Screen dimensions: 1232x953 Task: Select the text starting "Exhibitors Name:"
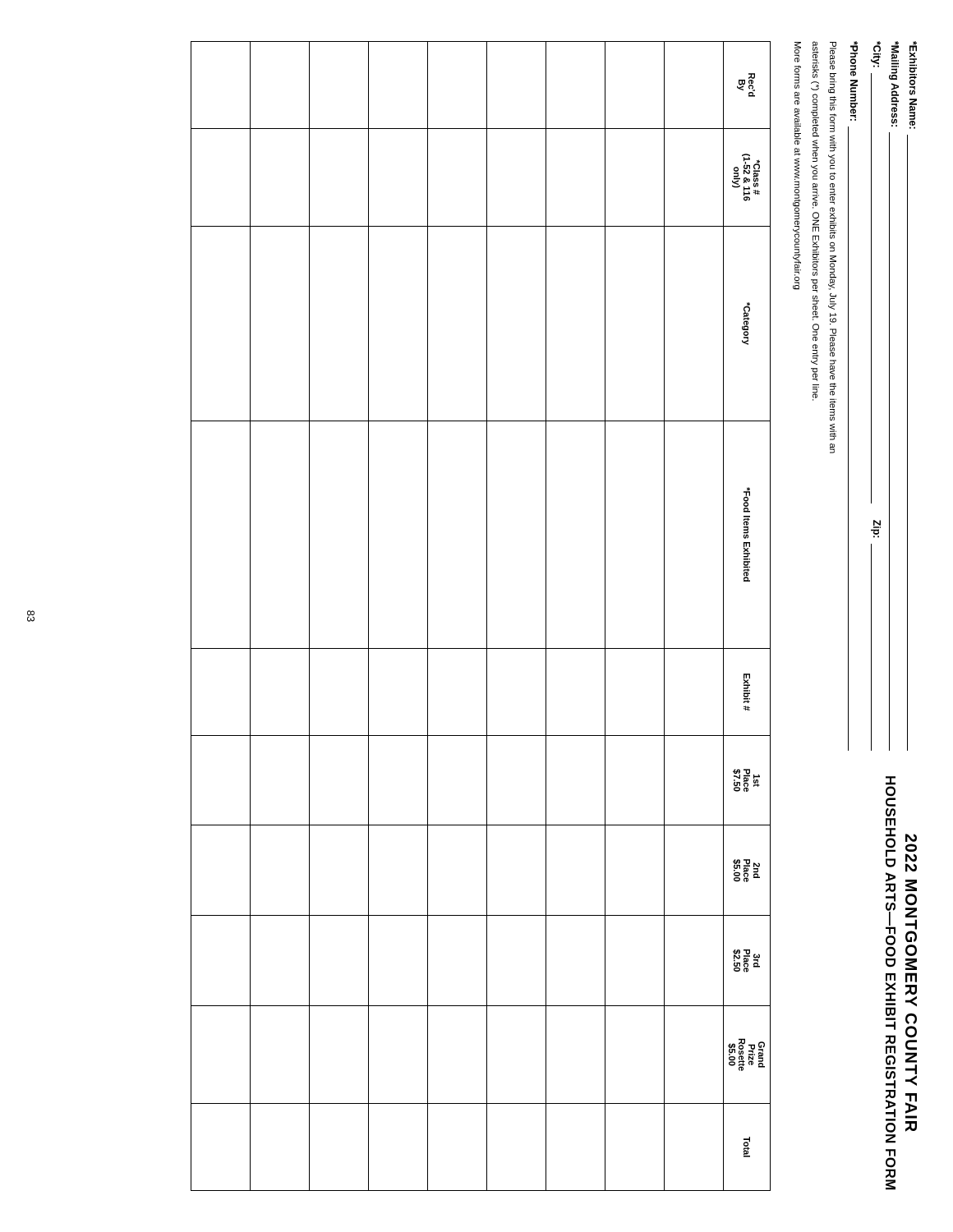coord(914,396)
